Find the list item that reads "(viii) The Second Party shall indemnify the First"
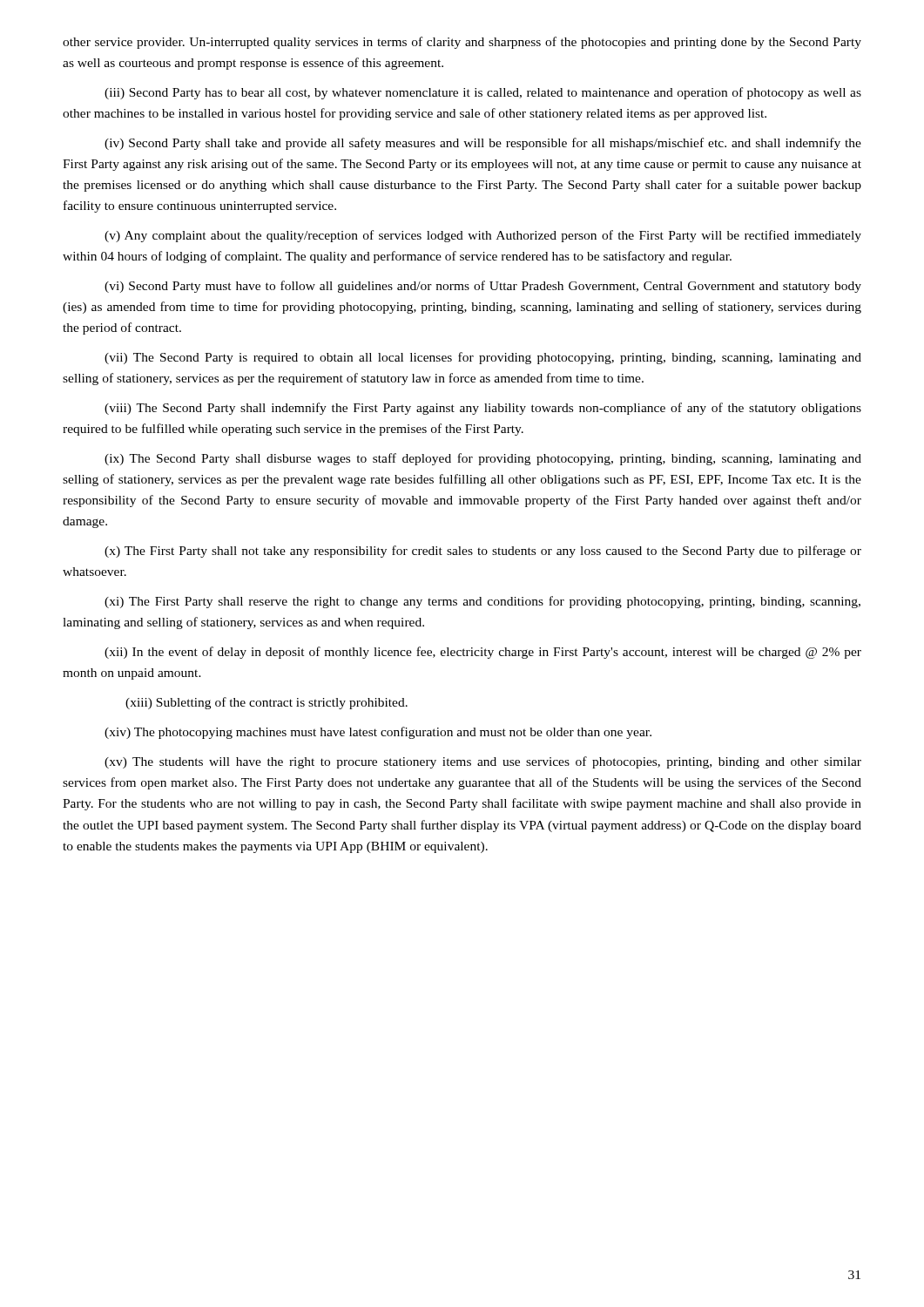The height and width of the screenshot is (1307, 924). 462,419
